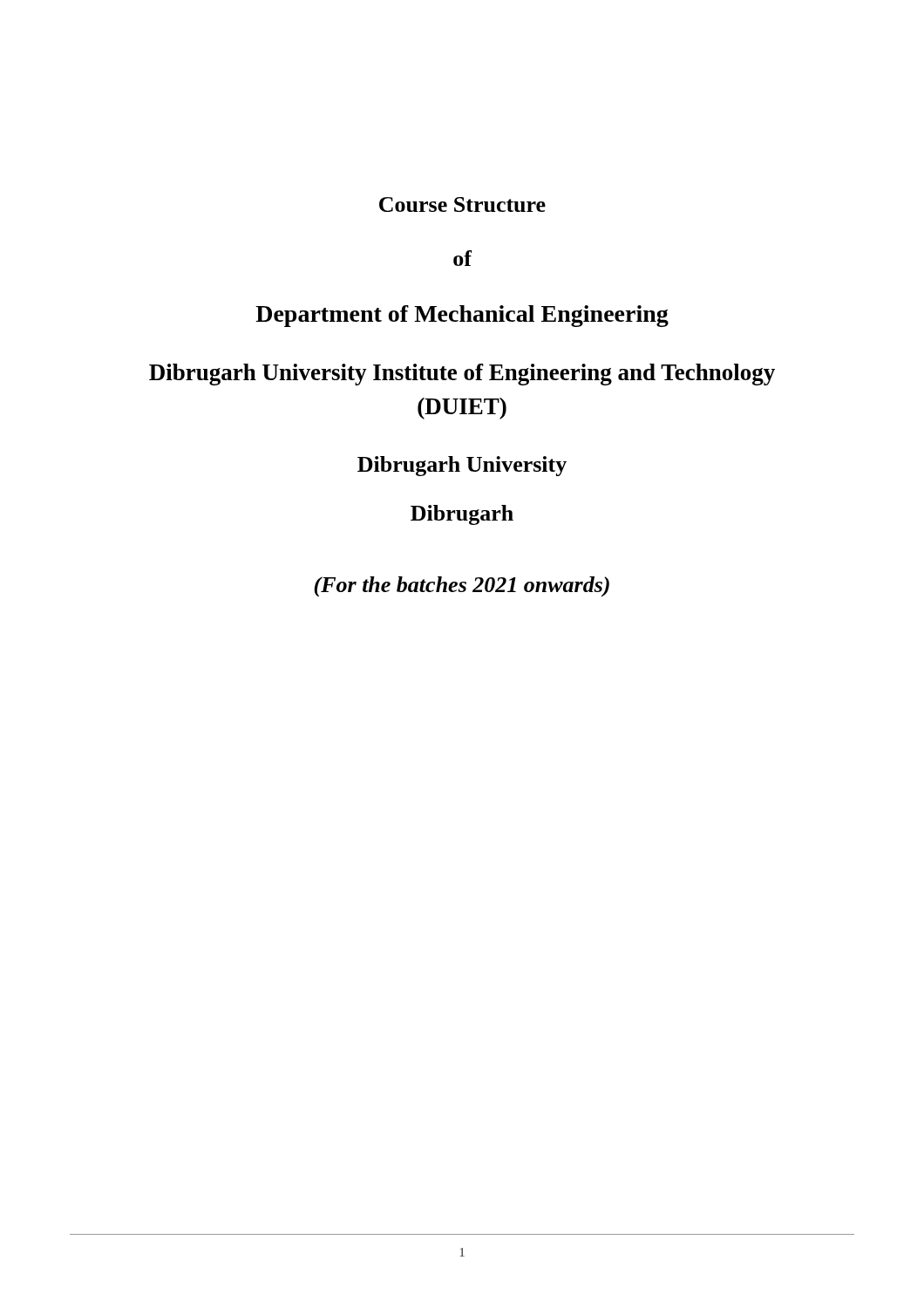Viewport: 924px width, 1308px height.
Task: Find "(For the batches 2021 onwards)" on this page
Action: coord(462,585)
